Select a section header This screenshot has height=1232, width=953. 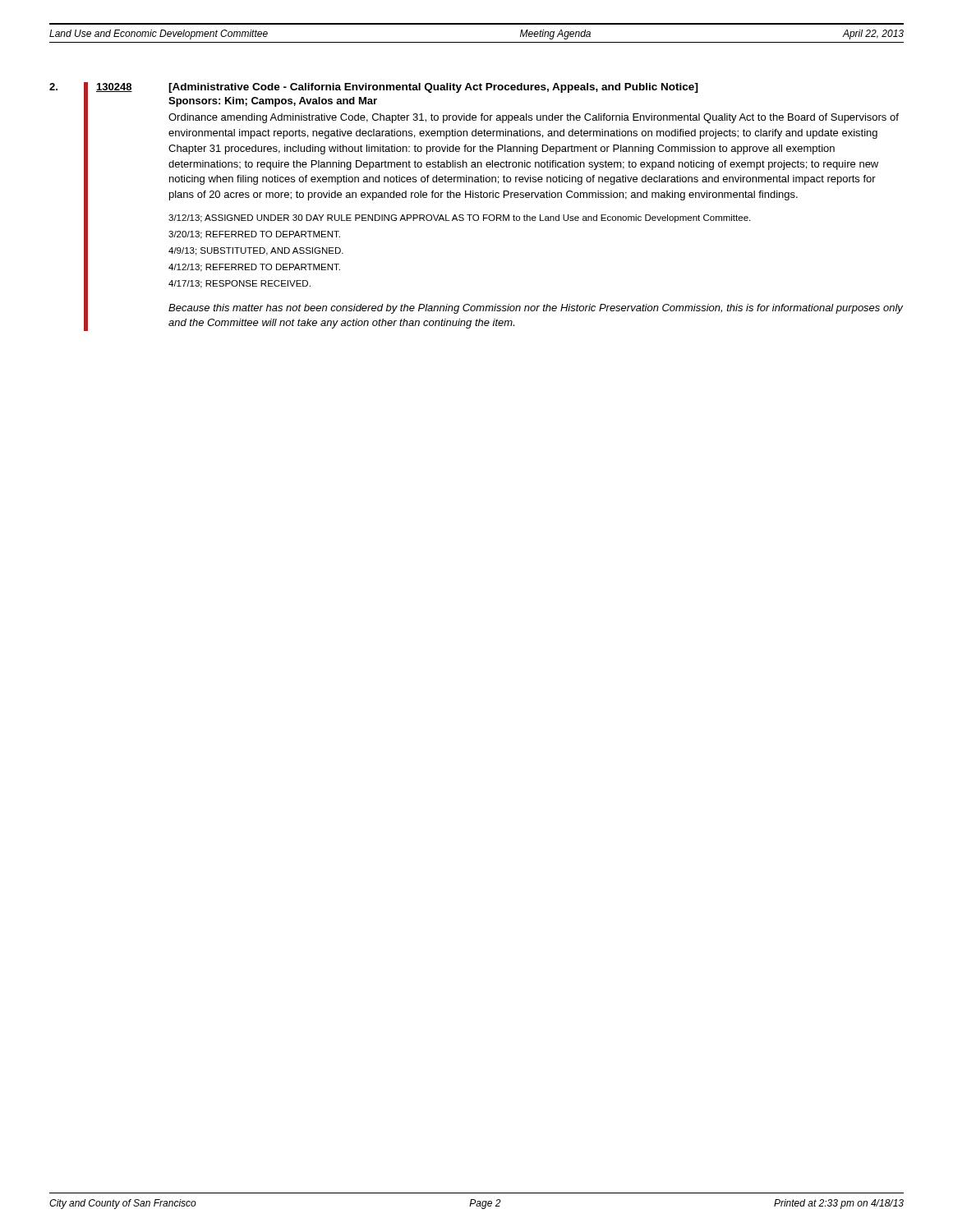433,87
